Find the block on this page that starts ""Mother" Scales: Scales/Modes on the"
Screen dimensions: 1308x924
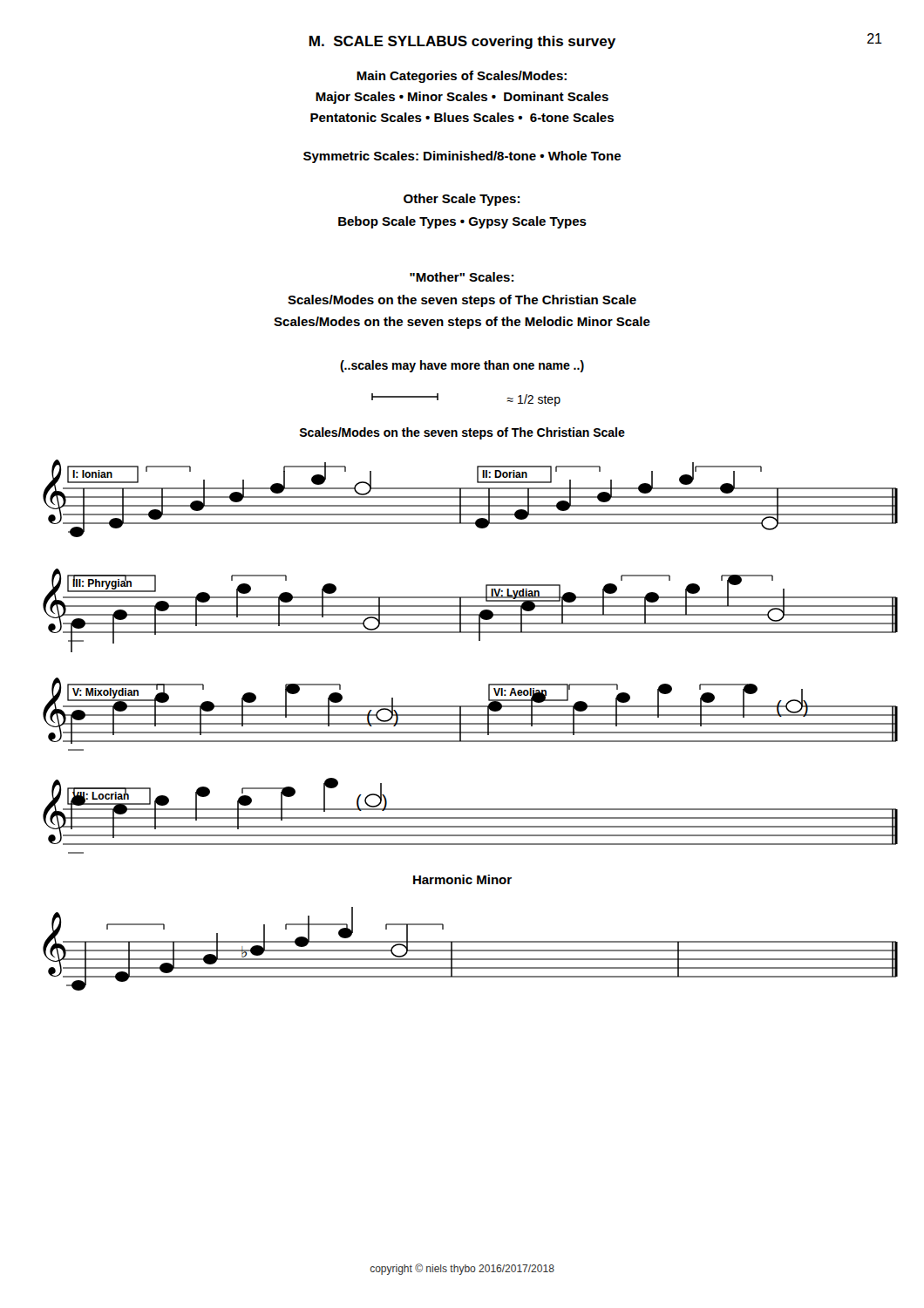coord(462,299)
